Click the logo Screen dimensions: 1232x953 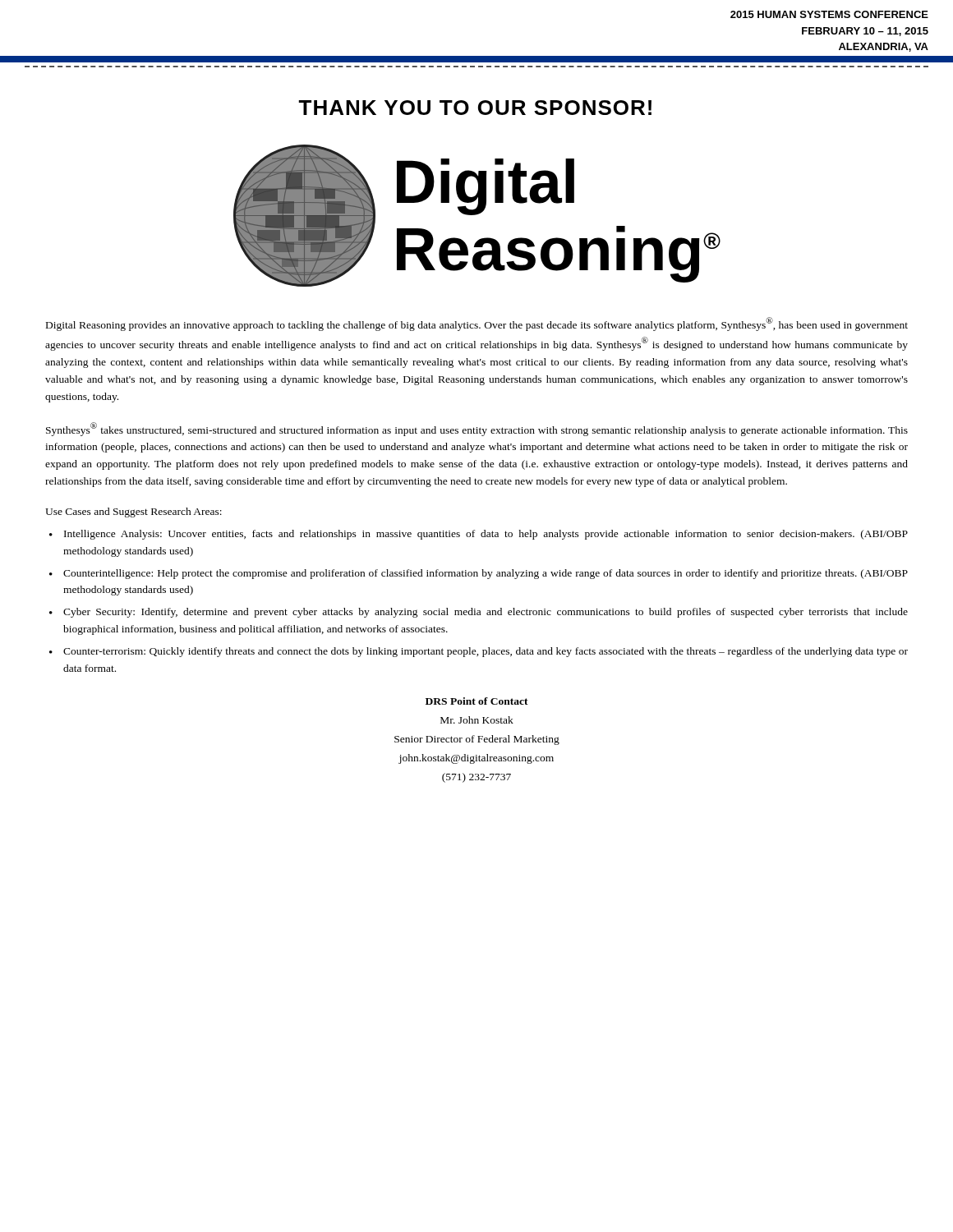(476, 216)
